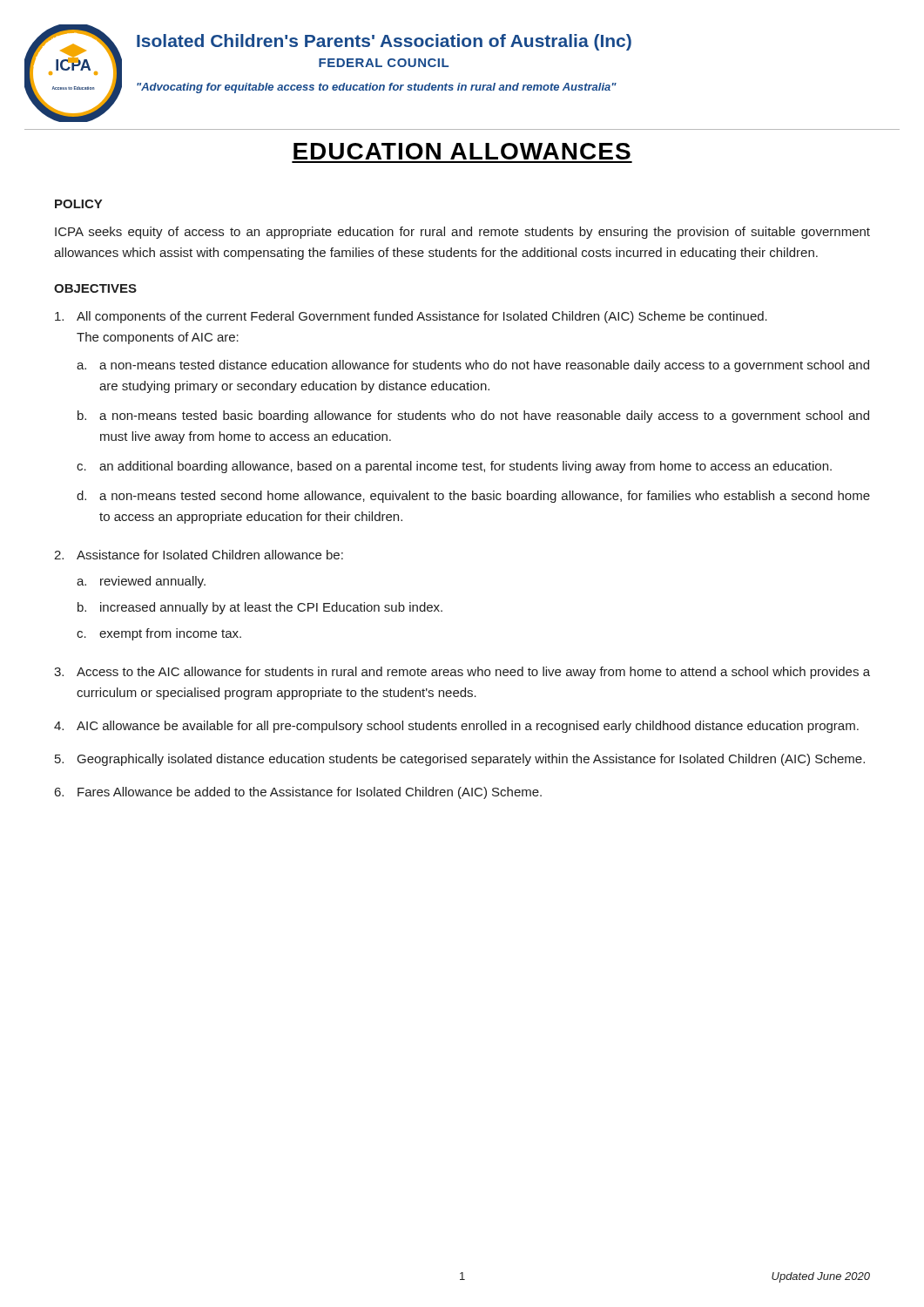Point to the text block starting "c. an additional boarding allowance,"

tap(455, 466)
